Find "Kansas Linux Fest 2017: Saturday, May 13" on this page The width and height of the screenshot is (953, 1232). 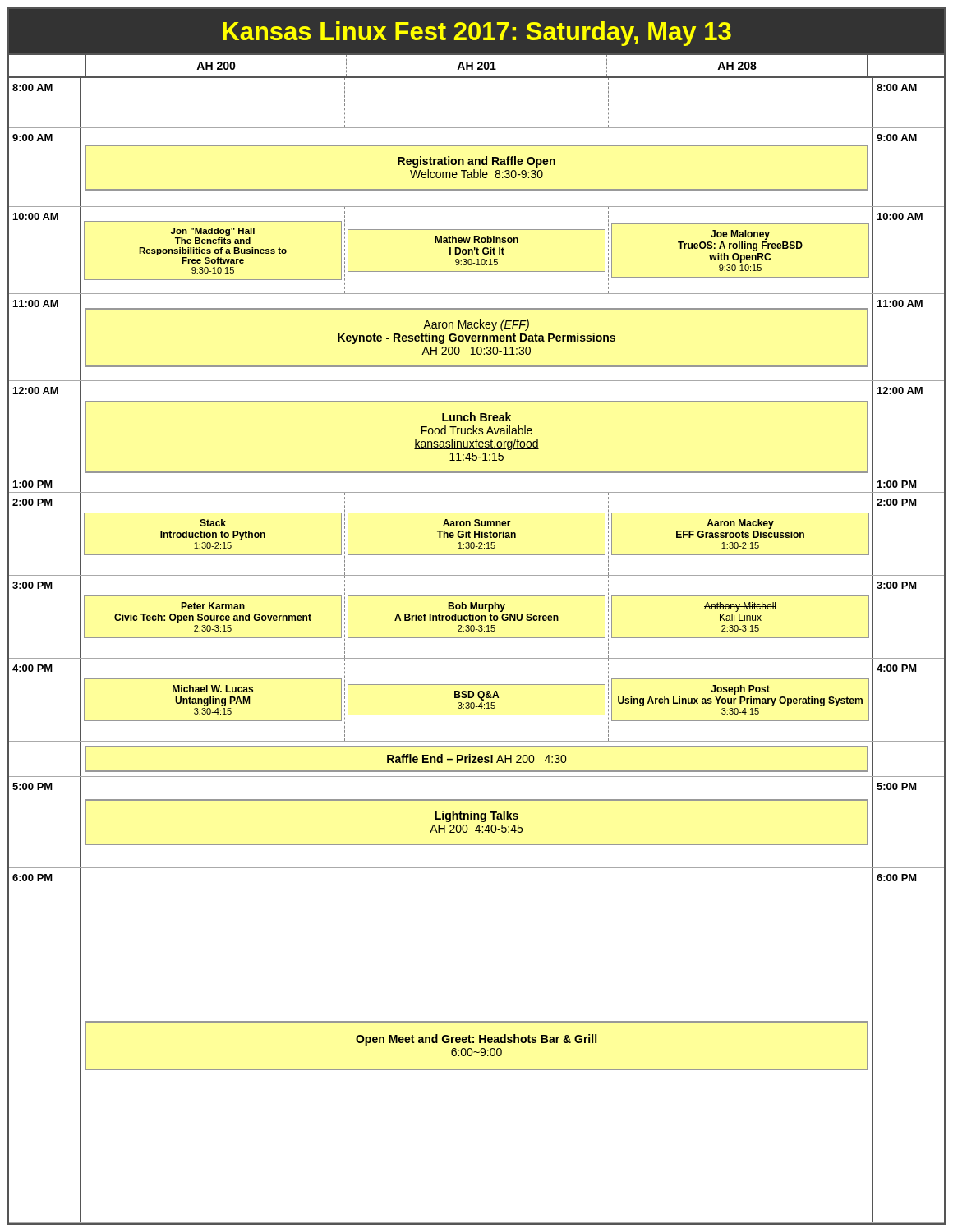pos(476,32)
